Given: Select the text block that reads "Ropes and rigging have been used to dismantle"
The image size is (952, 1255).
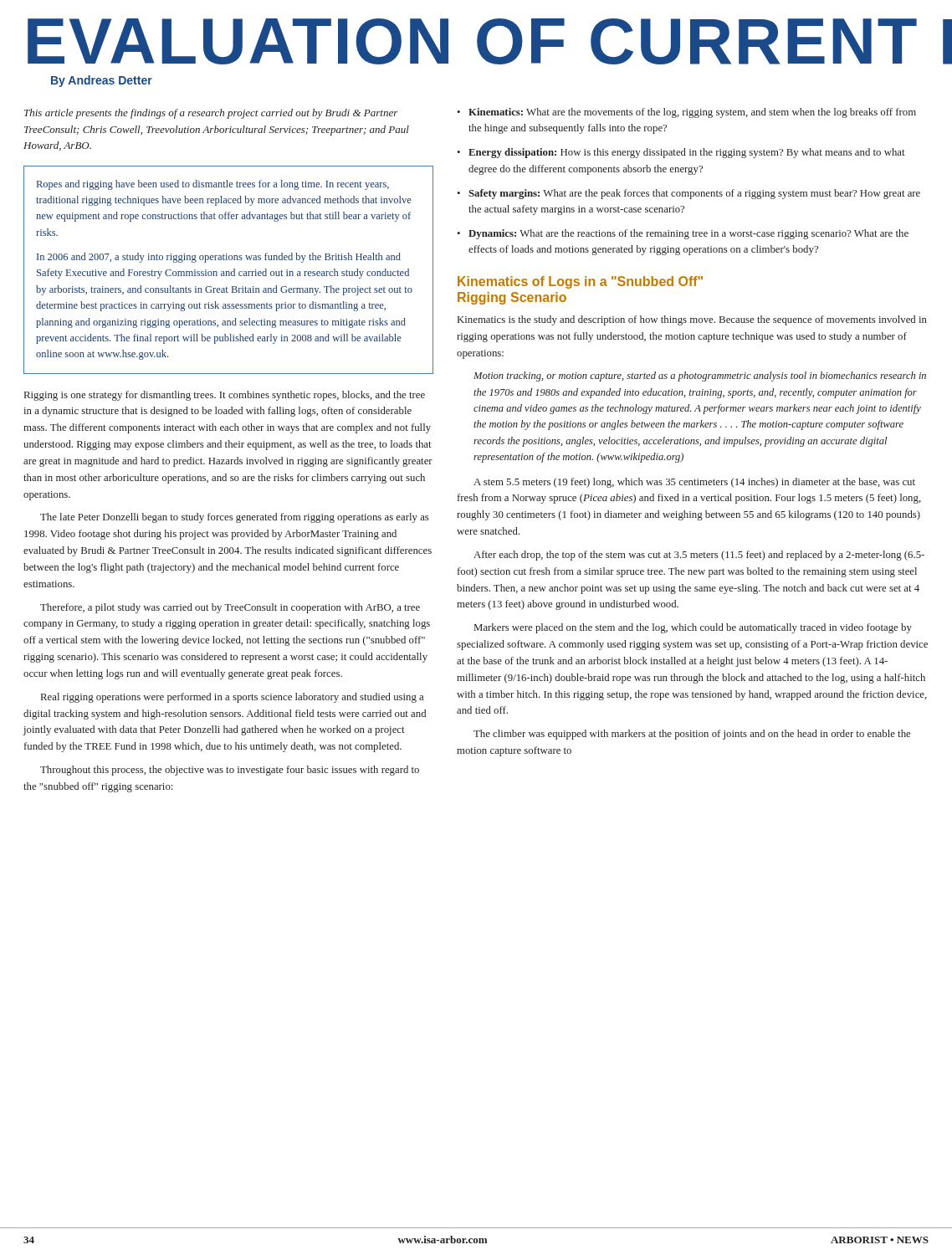Looking at the screenshot, I should (x=228, y=269).
